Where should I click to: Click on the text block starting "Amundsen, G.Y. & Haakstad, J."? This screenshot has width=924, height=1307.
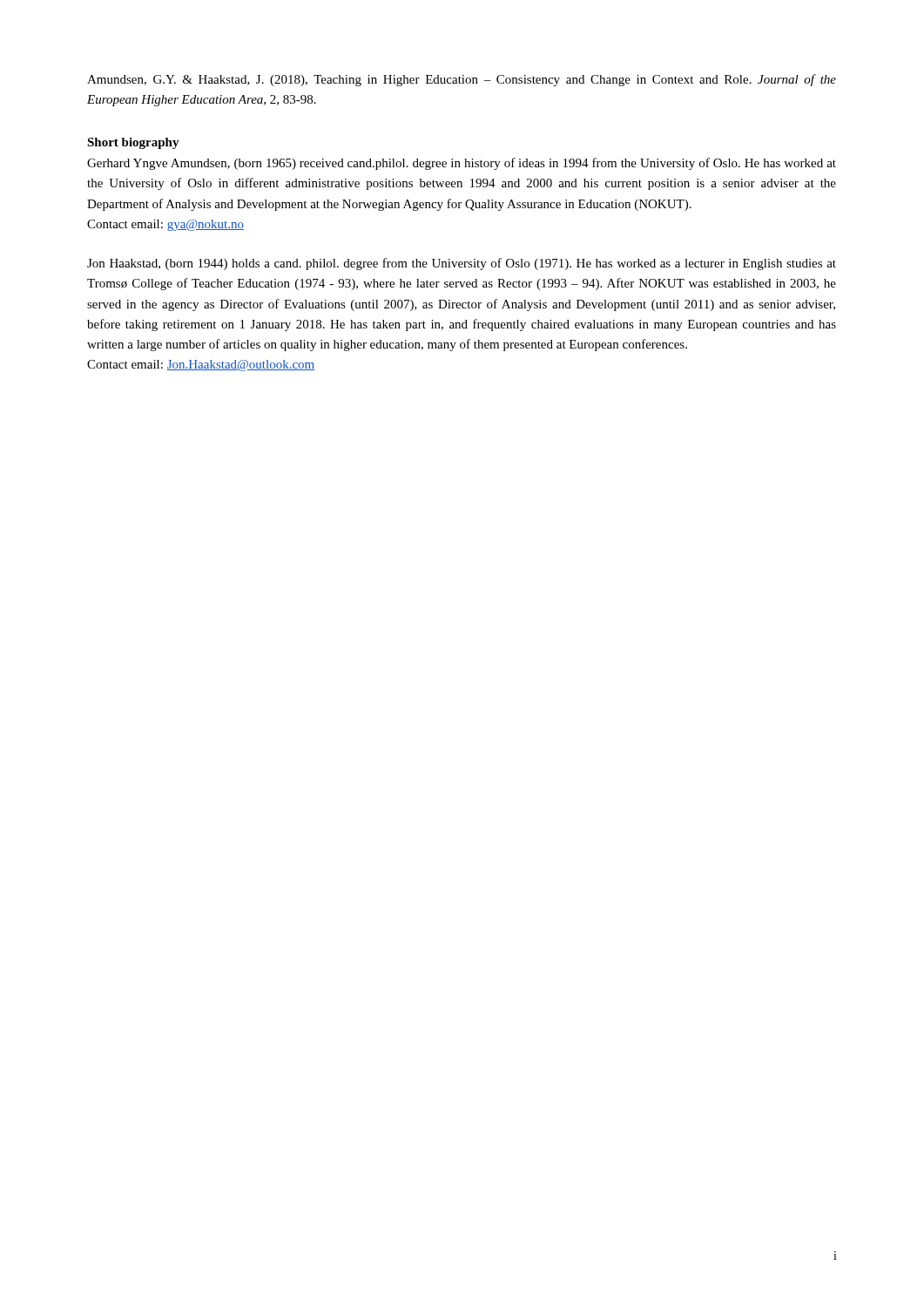462,89
